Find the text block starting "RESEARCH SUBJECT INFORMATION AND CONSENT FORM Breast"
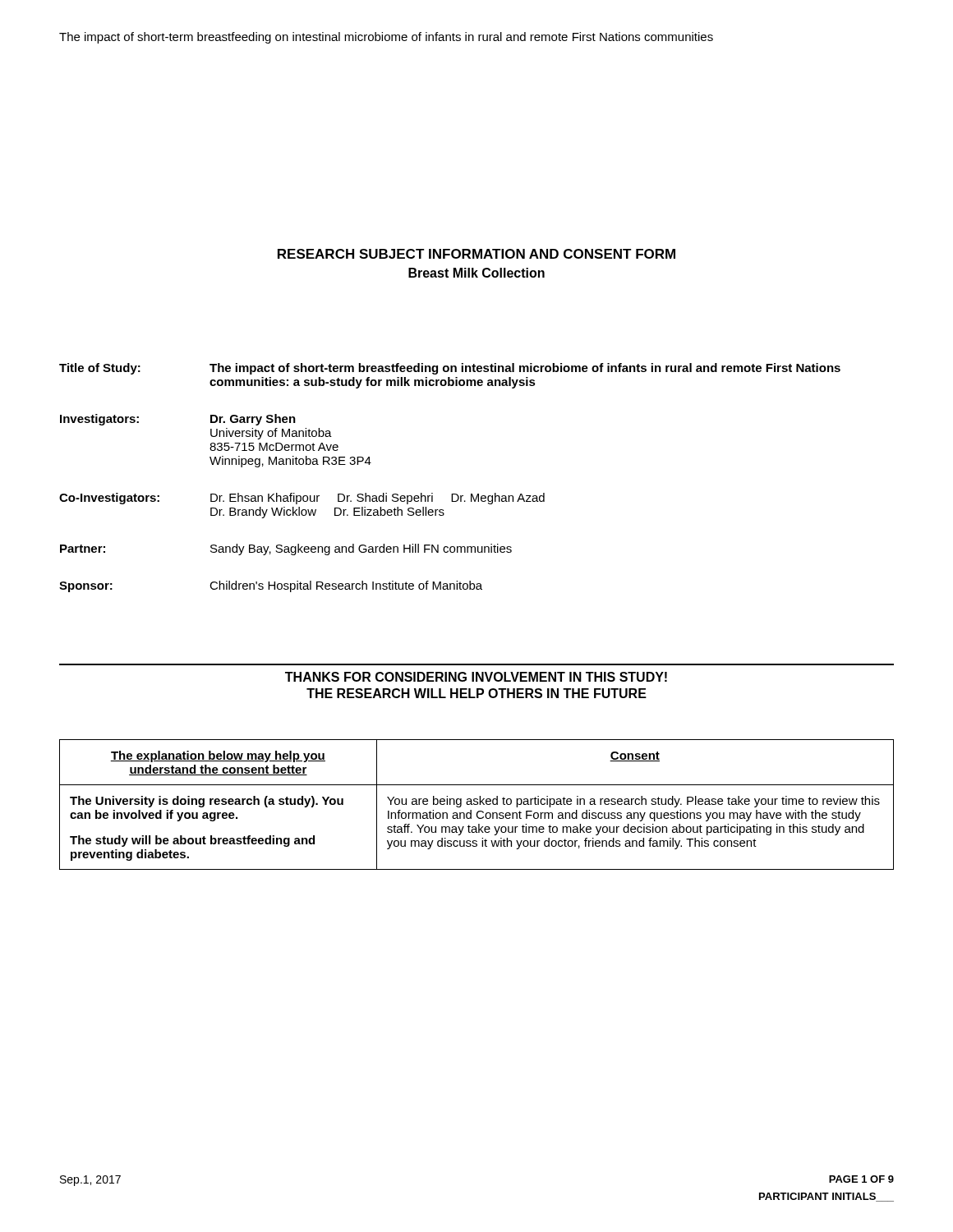Image resolution: width=953 pixels, height=1232 pixels. [x=476, y=264]
